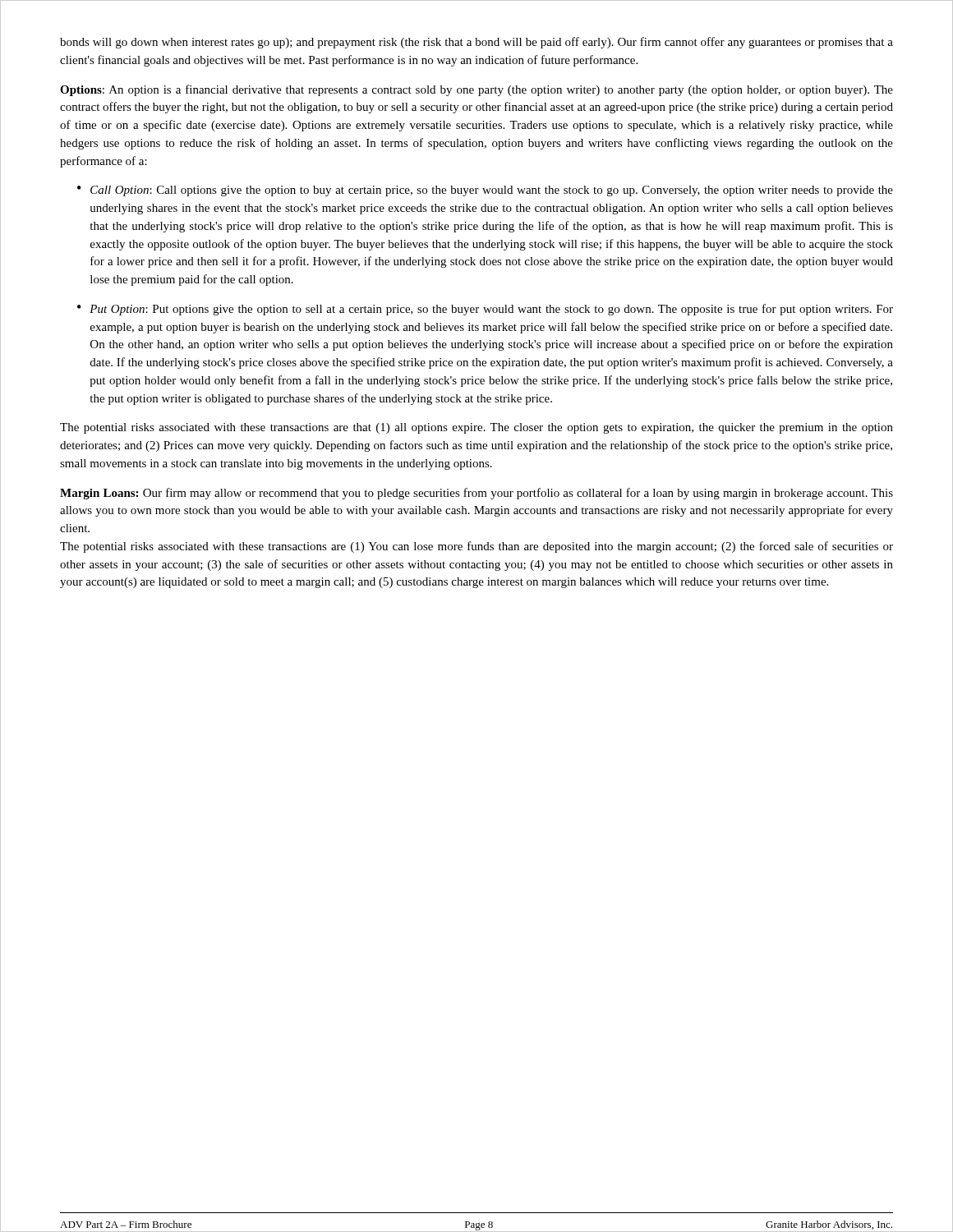The width and height of the screenshot is (953, 1232).
Task: Click on the region starting "• Call Option: Call options give"
Action: click(x=485, y=235)
